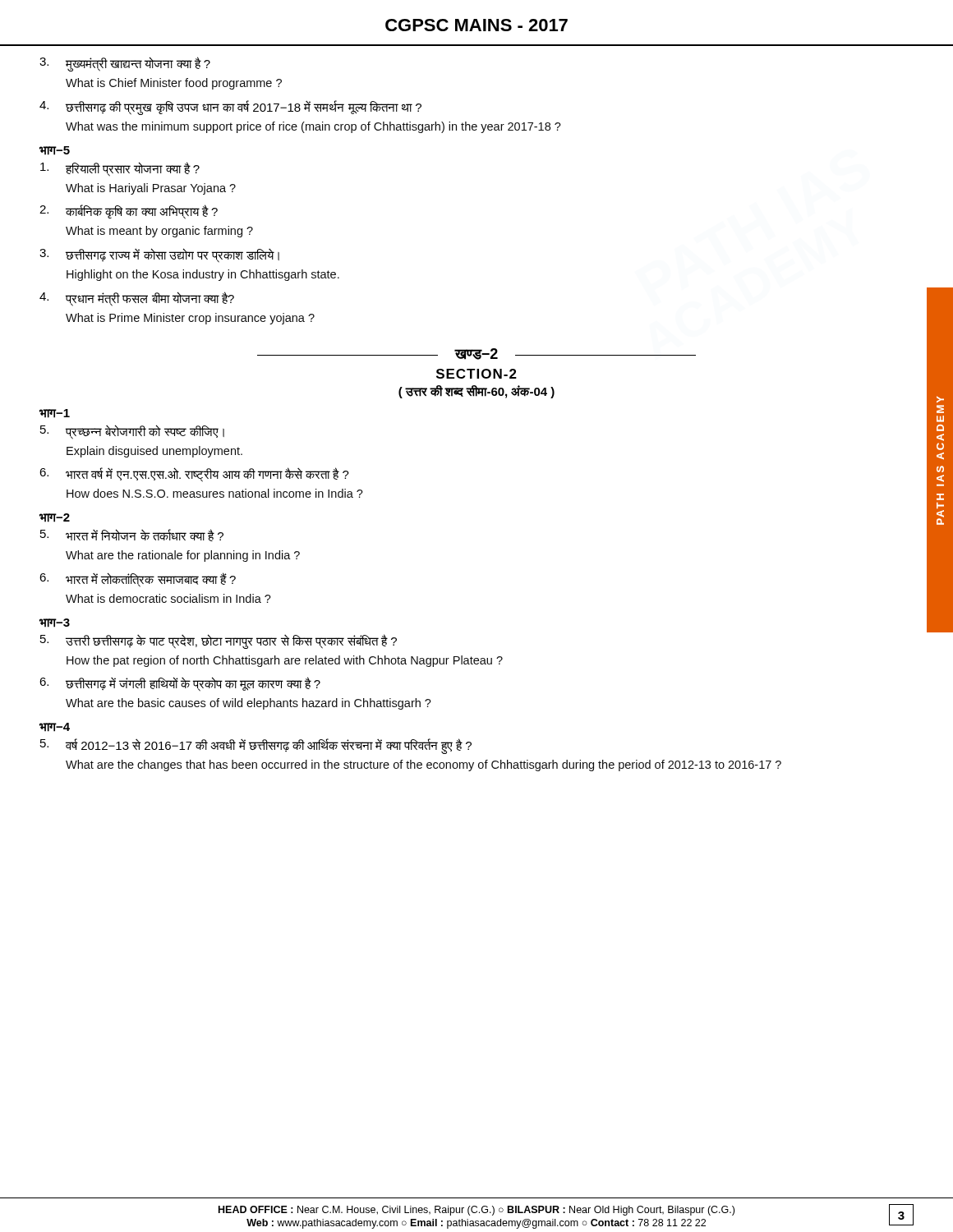Click the passage that begins "4. प्रधान मंत्री फसल बीमा"
This screenshot has width=953, height=1232.
tap(137, 299)
